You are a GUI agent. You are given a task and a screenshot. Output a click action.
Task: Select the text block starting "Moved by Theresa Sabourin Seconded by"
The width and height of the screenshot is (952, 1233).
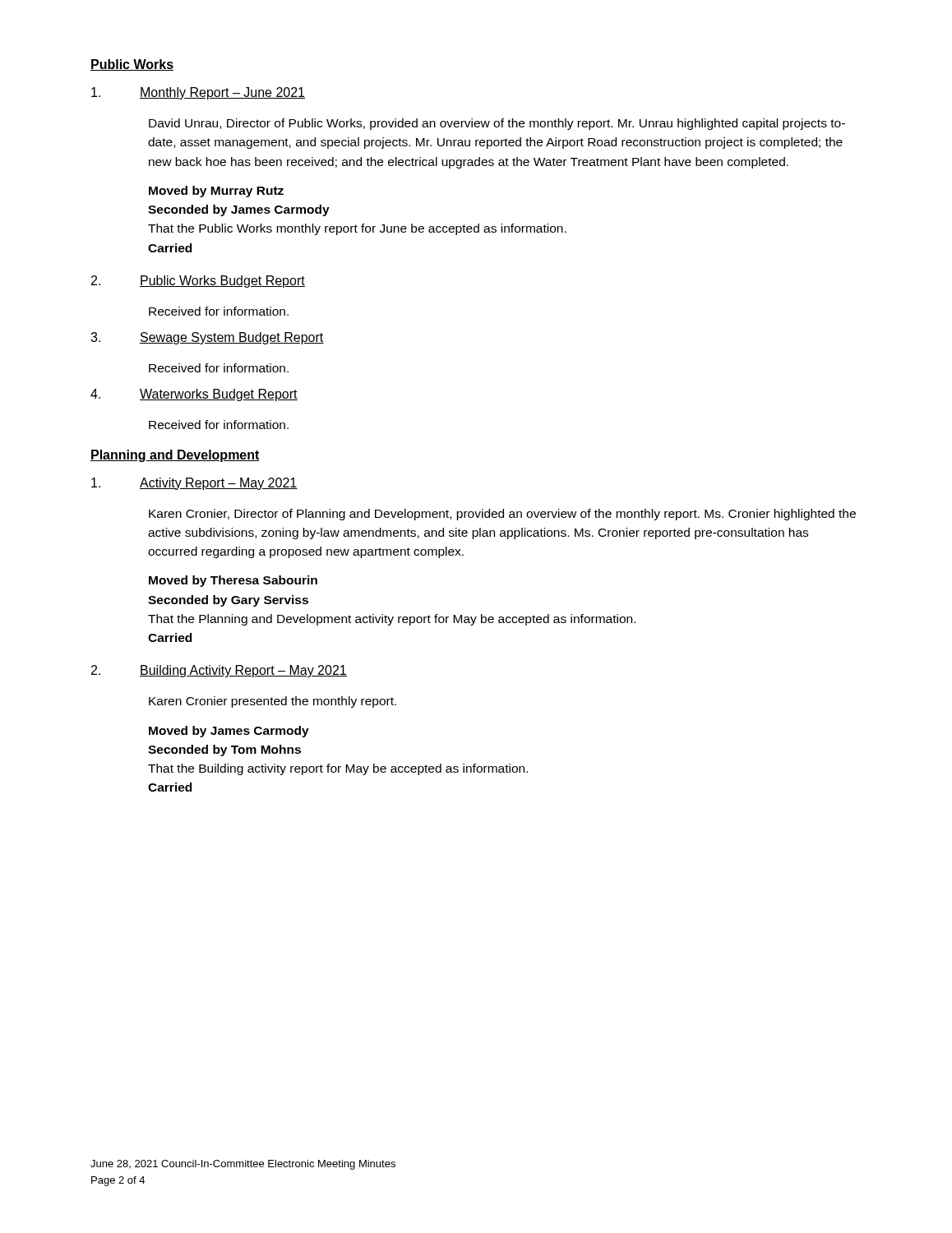click(x=505, y=609)
